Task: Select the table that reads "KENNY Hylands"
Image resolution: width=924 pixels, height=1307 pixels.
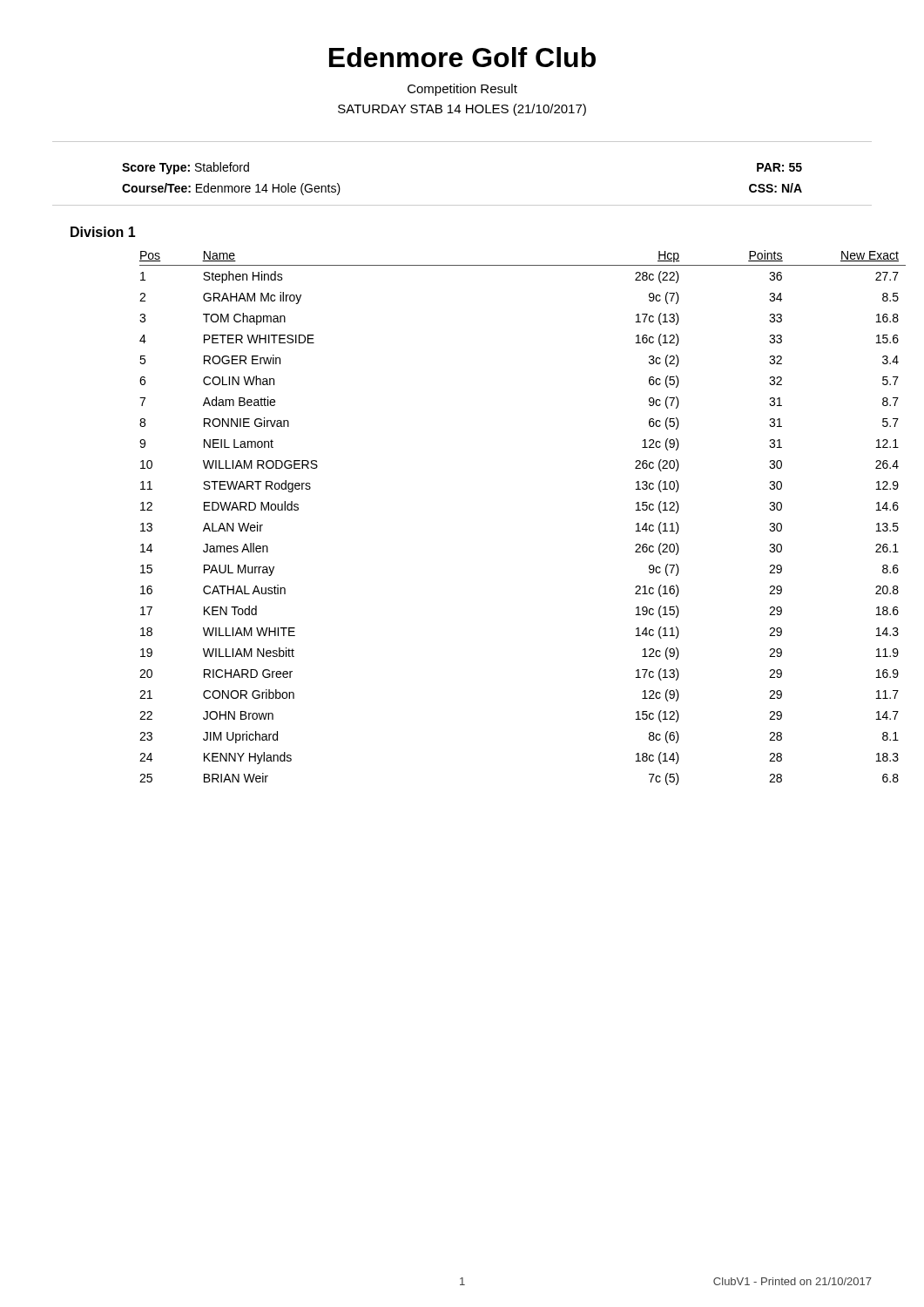Action: [x=497, y=517]
